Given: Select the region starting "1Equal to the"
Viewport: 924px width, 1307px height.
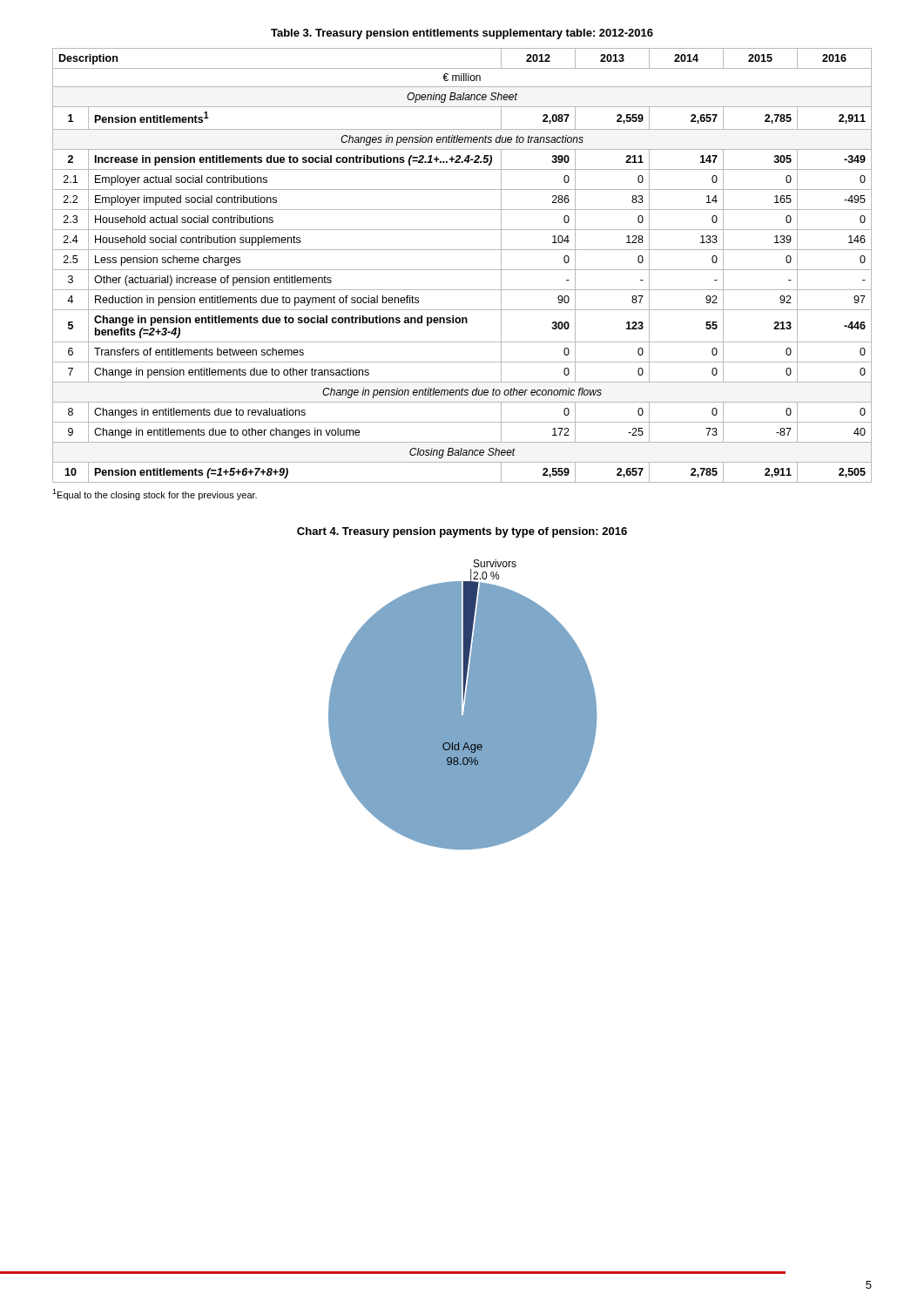Looking at the screenshot, I should (x=155, y=494).
